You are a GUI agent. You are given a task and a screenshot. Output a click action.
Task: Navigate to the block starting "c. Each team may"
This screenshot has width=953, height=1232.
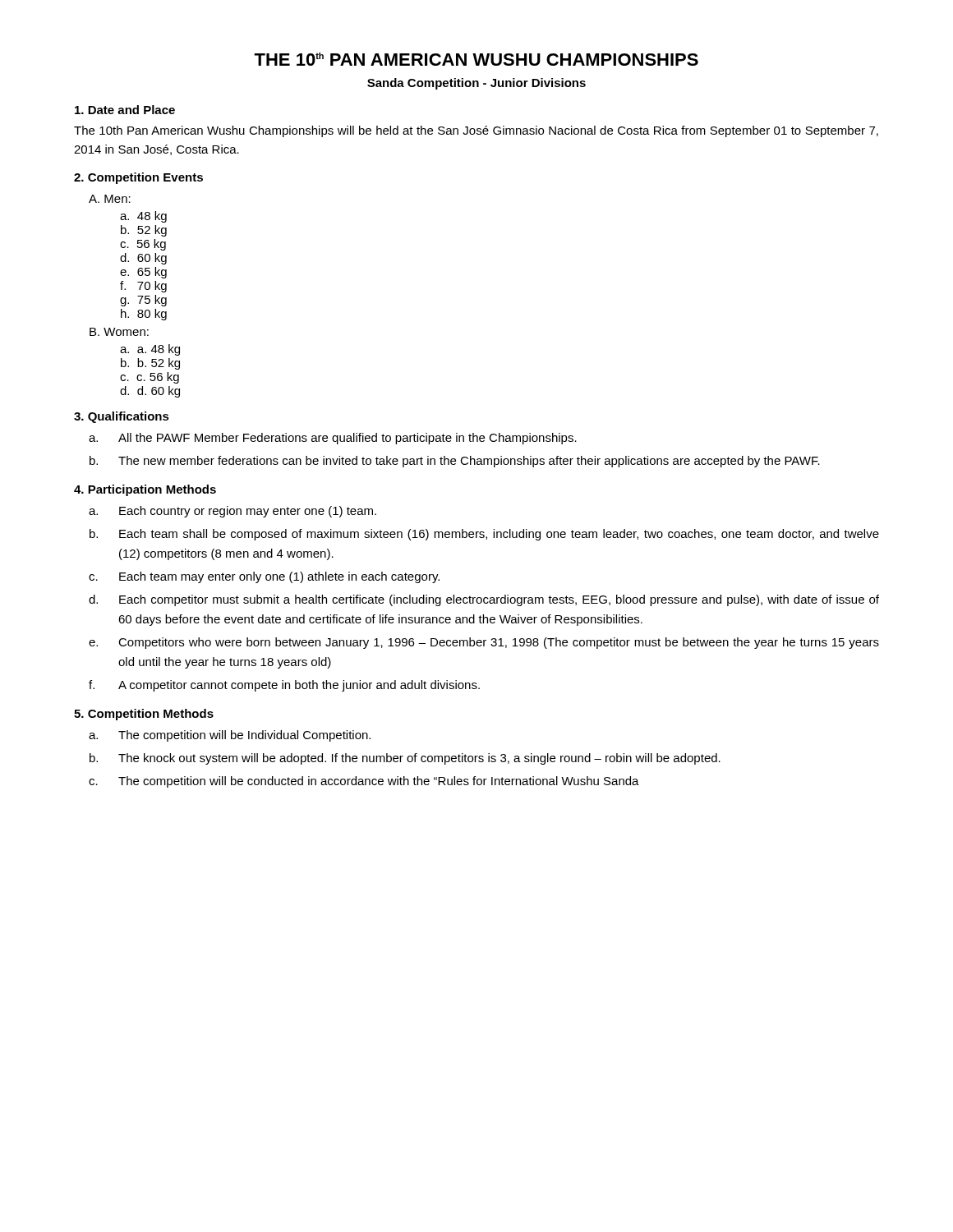pos(257,577)
